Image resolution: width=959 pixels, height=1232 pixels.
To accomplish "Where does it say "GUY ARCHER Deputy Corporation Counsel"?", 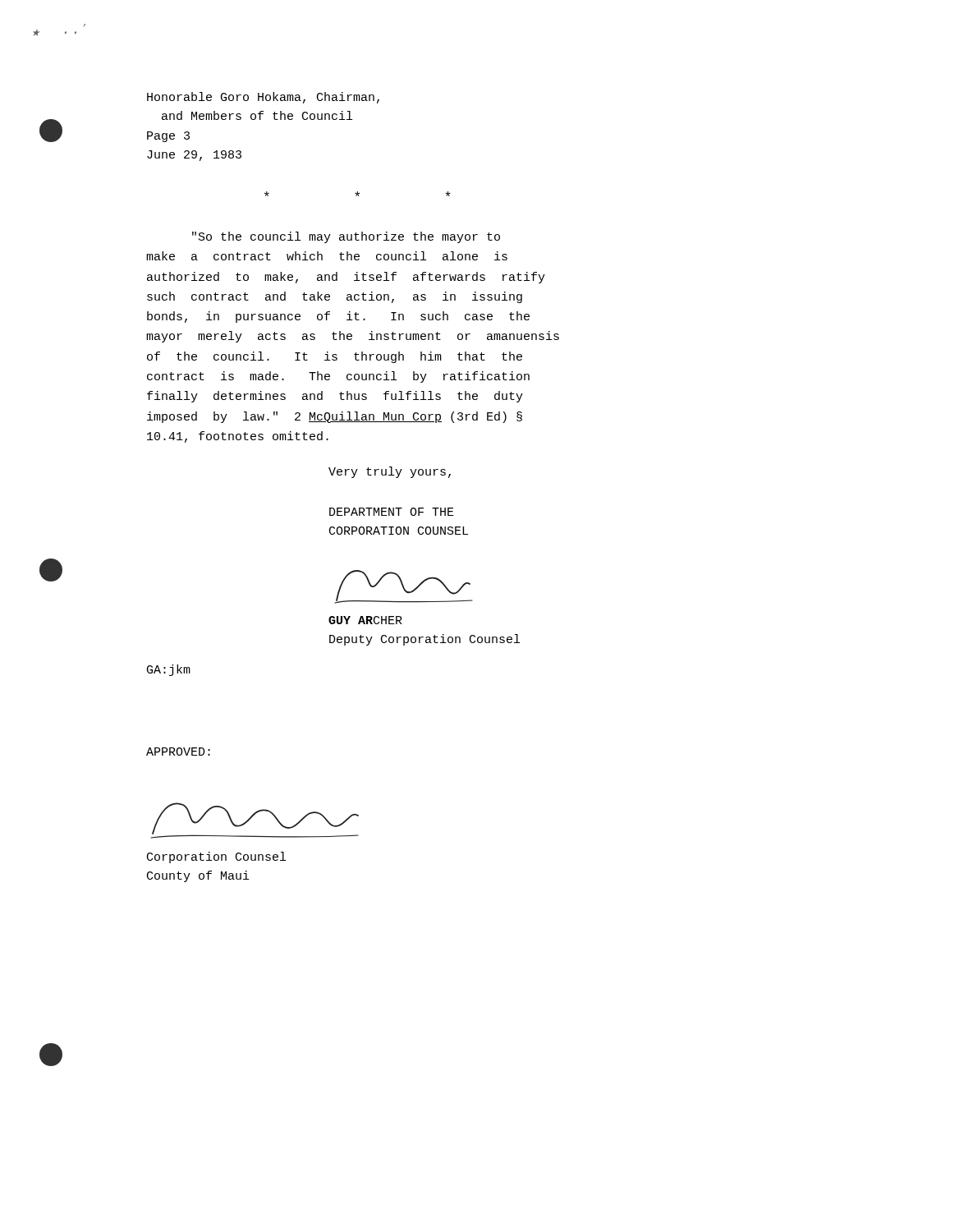I will [x=425, y=631].
